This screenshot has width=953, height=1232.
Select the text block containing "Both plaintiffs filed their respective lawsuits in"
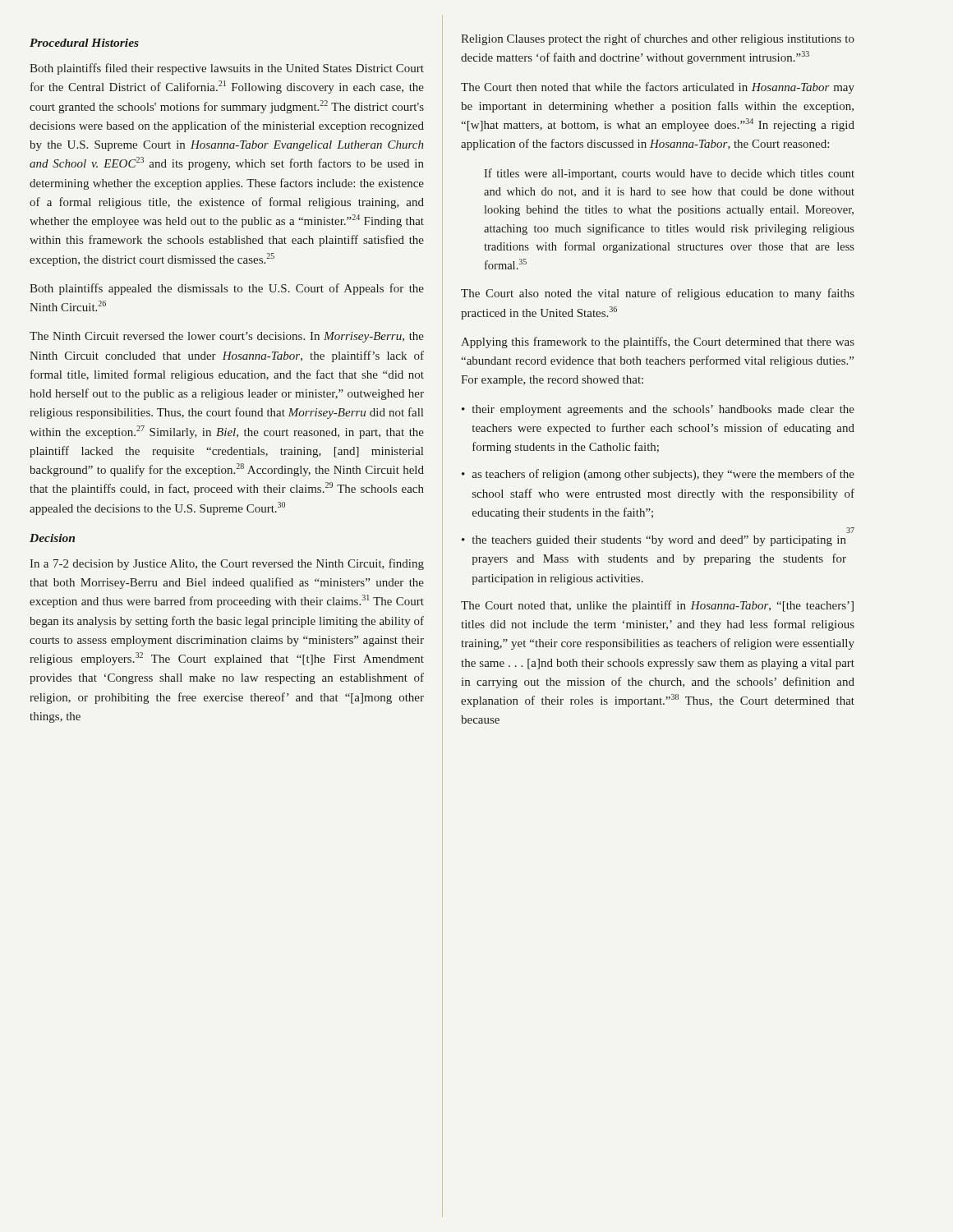click(x=227, y=164)
